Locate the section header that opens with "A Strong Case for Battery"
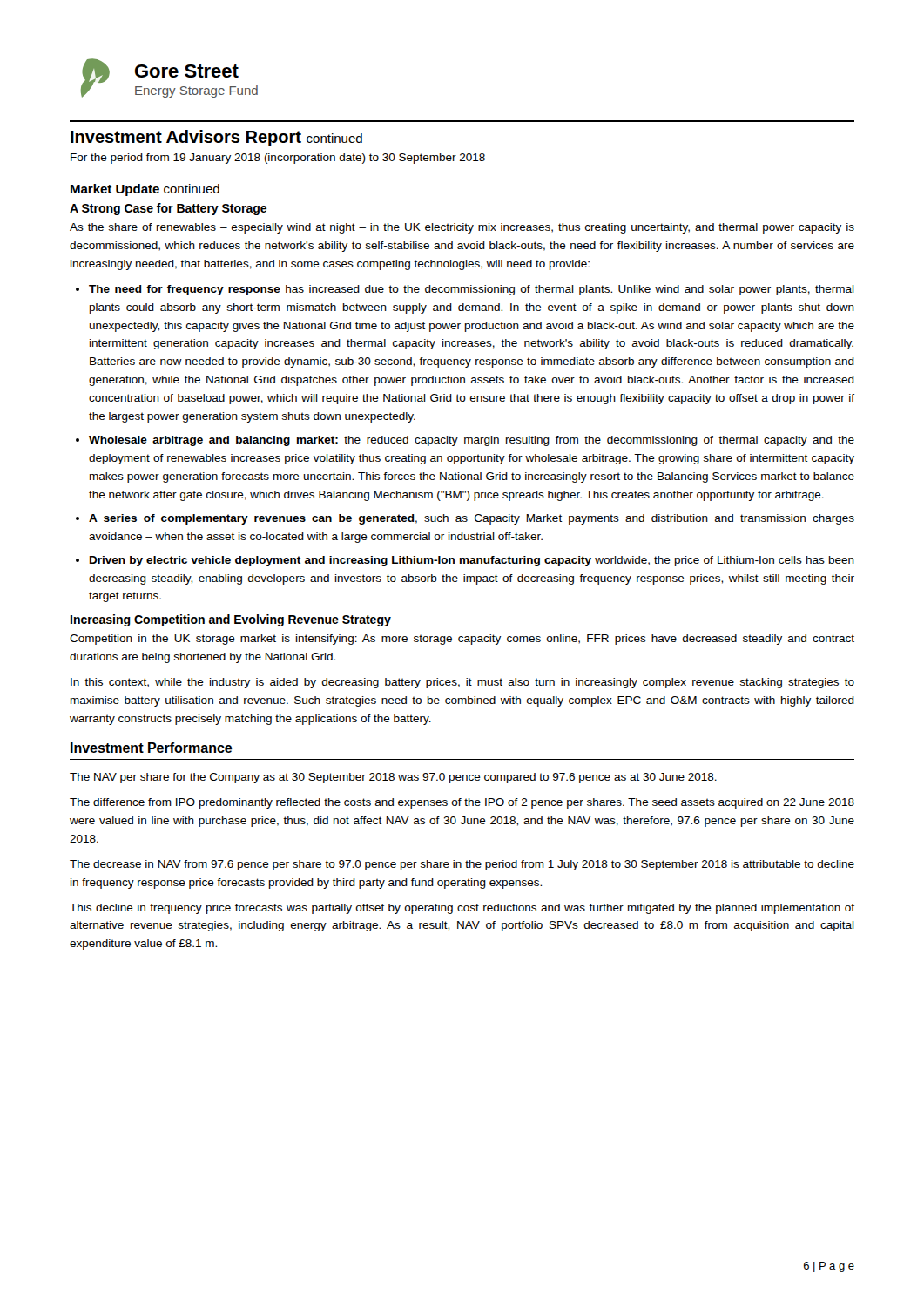Viewport: 924px width, 1307px height. click(x=168, y=208)
